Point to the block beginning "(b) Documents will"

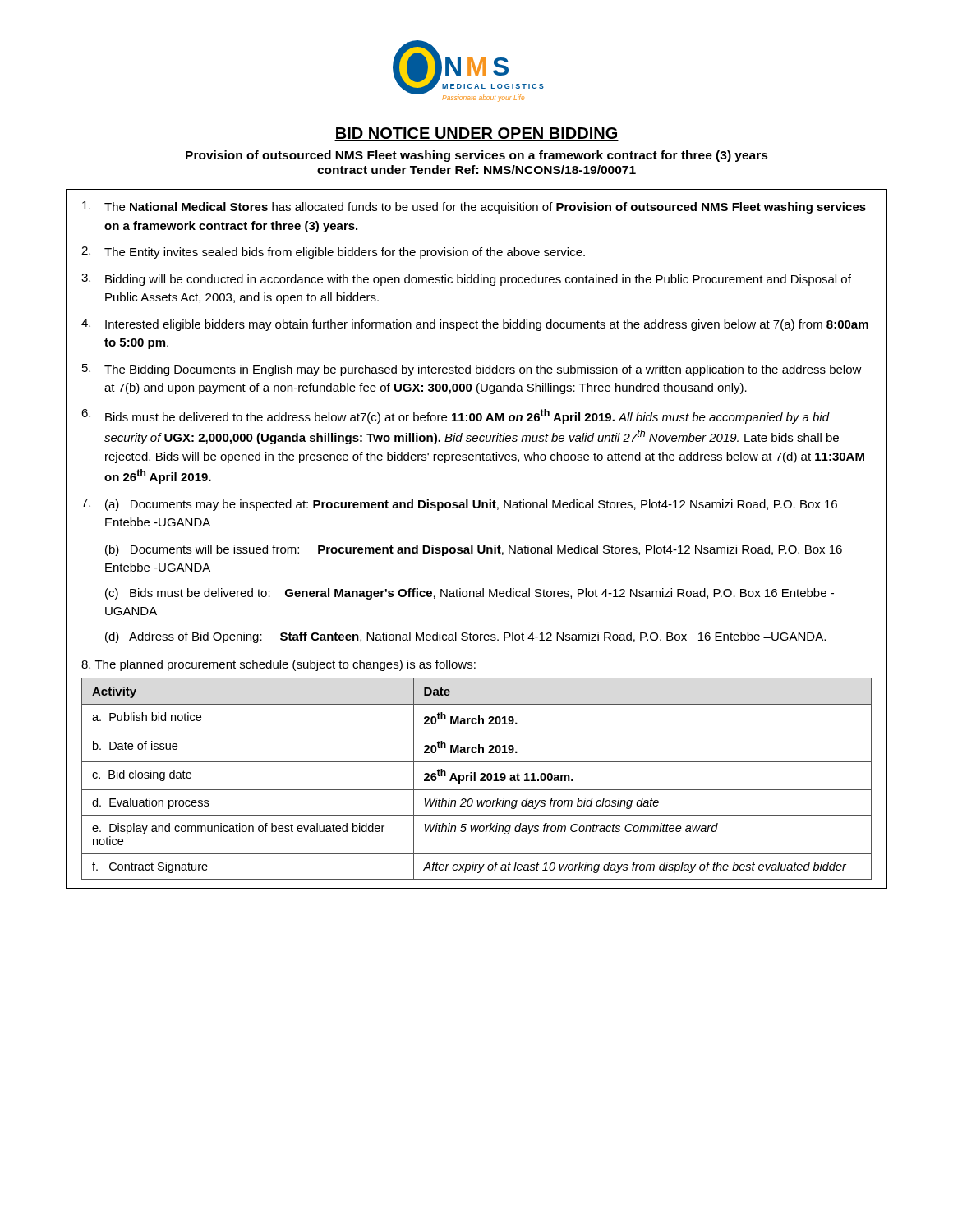click(473, 558)
